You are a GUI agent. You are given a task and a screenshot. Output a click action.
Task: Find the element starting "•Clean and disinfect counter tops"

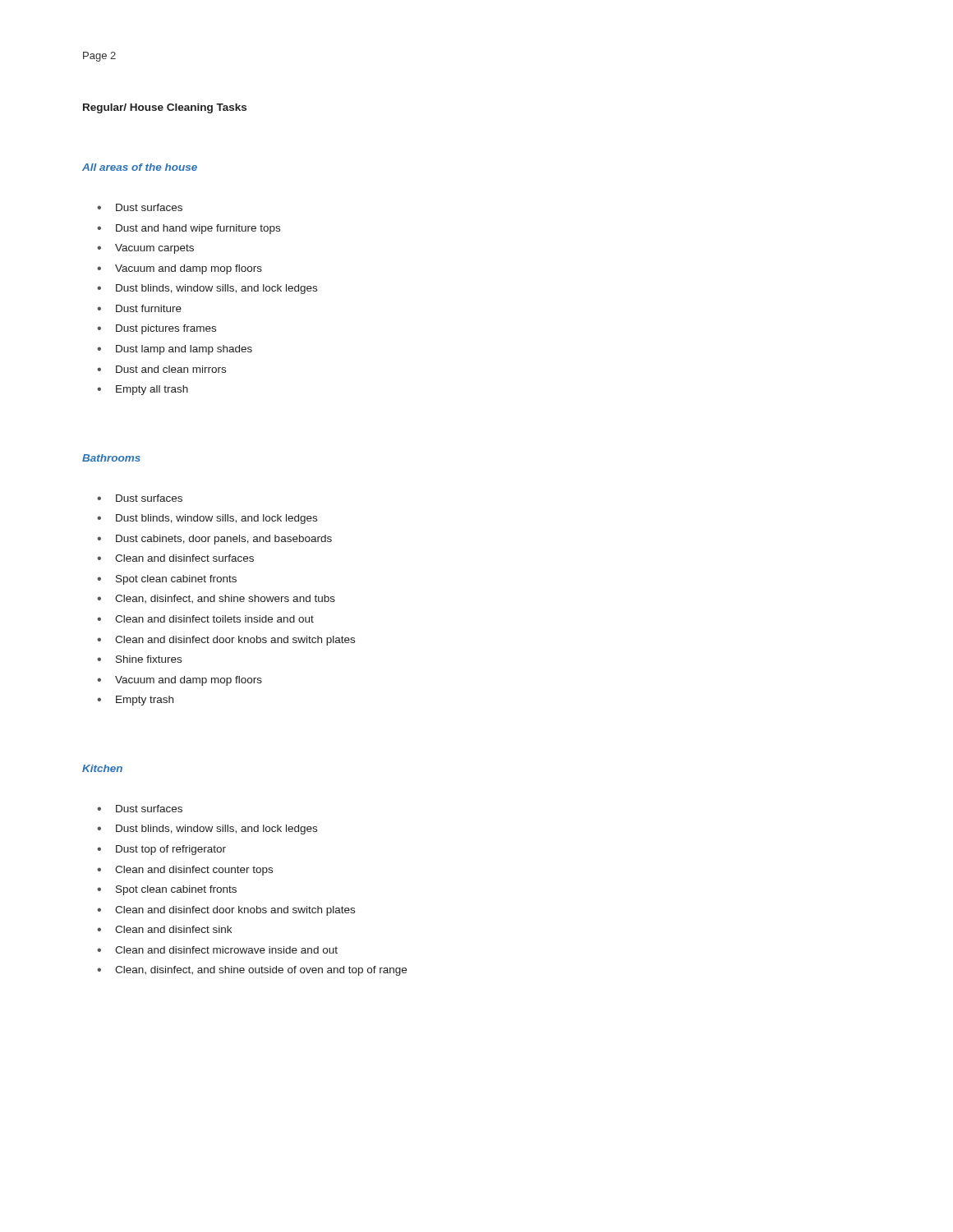pyautogui.click(x=185, y=869)
